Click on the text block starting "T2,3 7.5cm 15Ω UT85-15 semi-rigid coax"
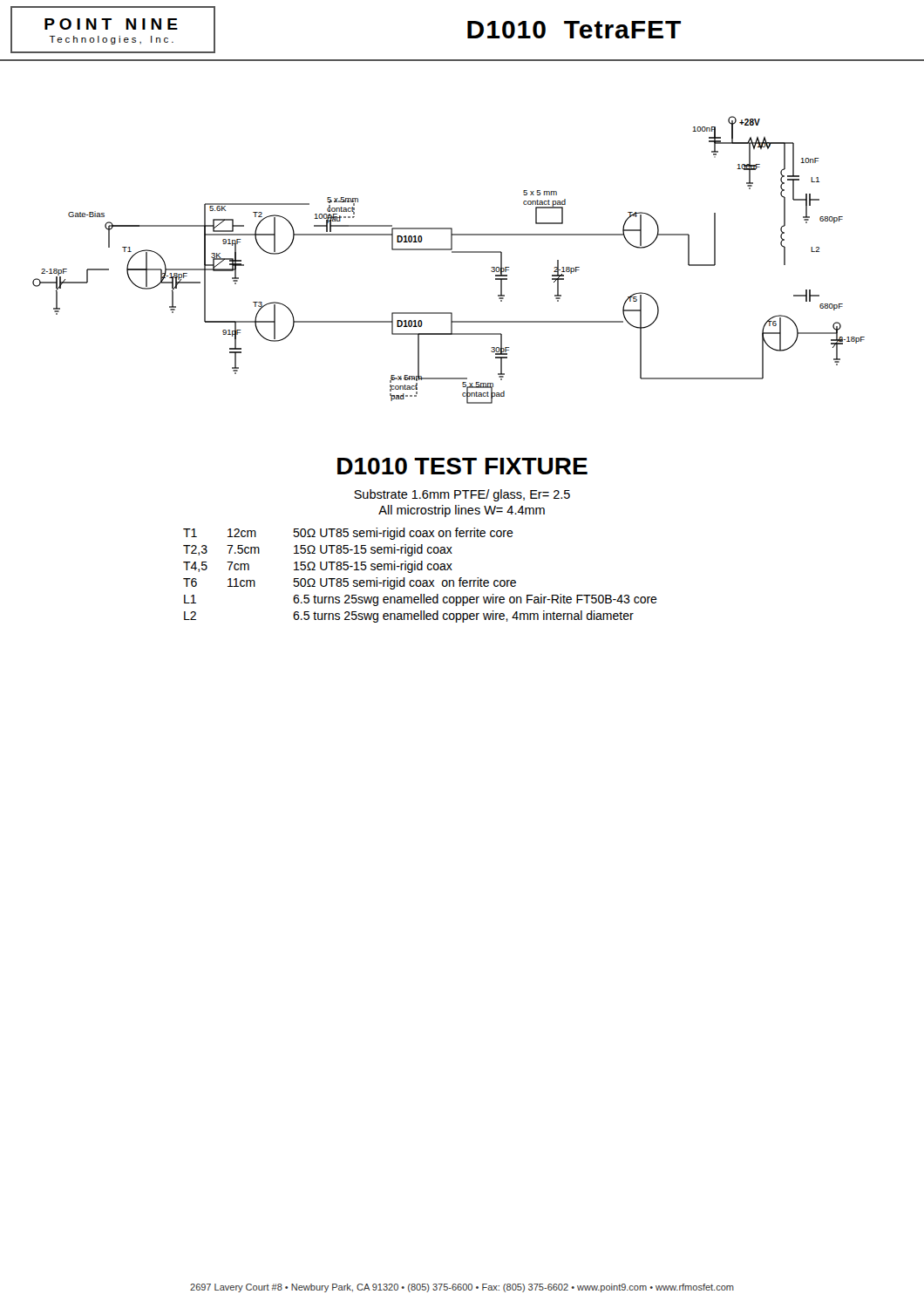This screenshot has height=1308, width=924. tap(318, 549)
